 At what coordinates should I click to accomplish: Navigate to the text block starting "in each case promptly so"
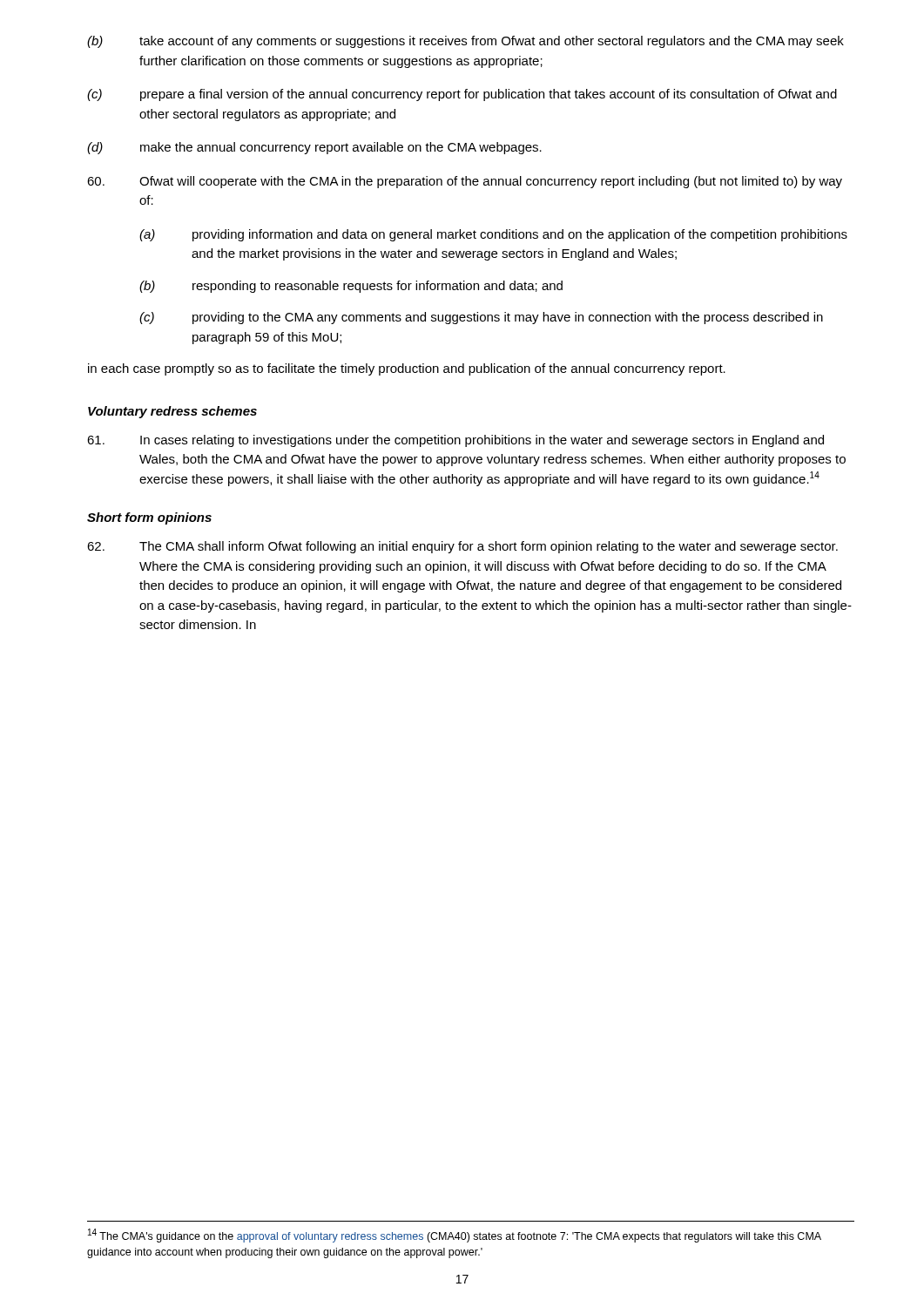click(407, 368)
